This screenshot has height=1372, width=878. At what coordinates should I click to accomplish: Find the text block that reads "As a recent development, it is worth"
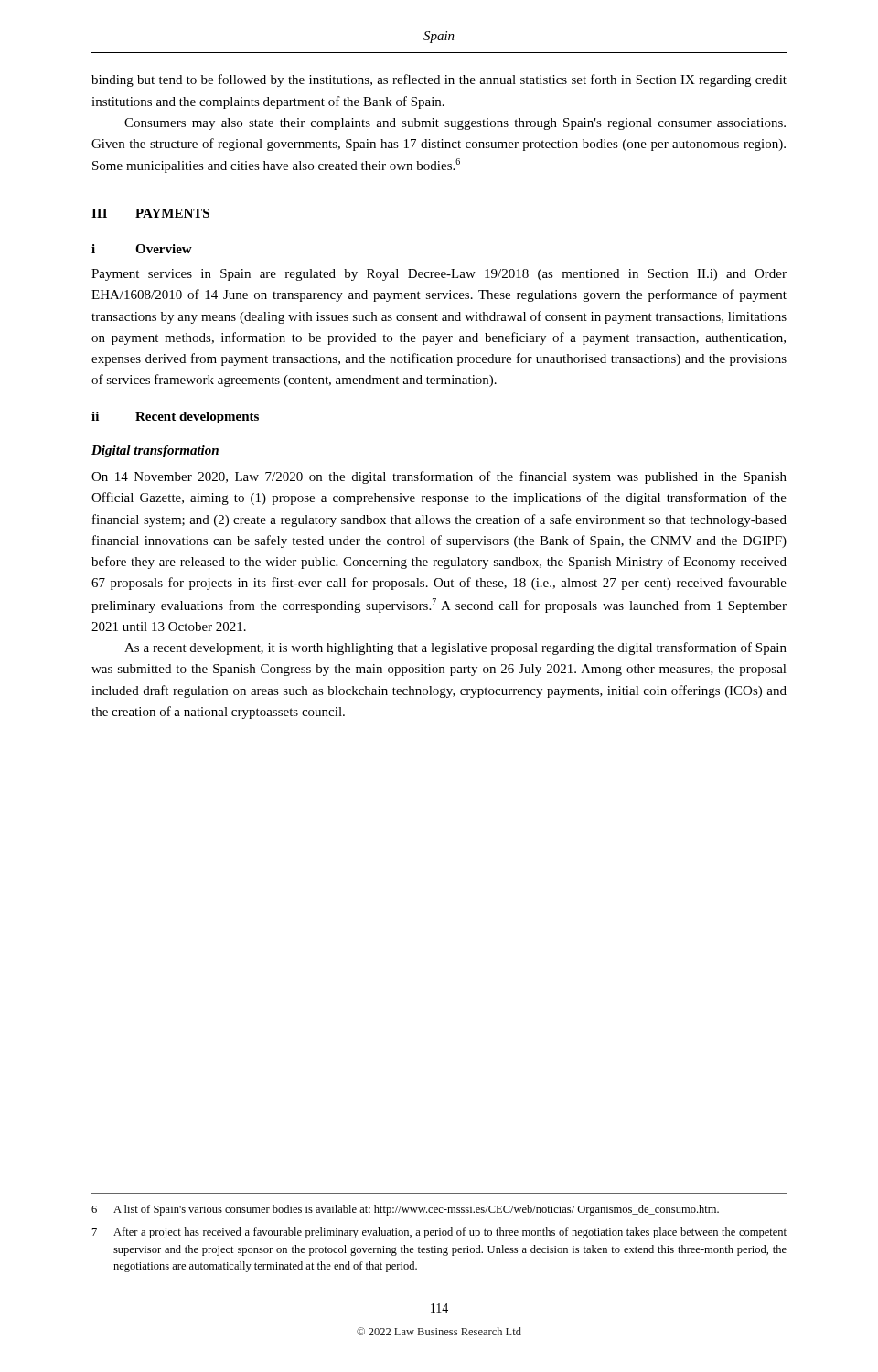click(439, 680)
